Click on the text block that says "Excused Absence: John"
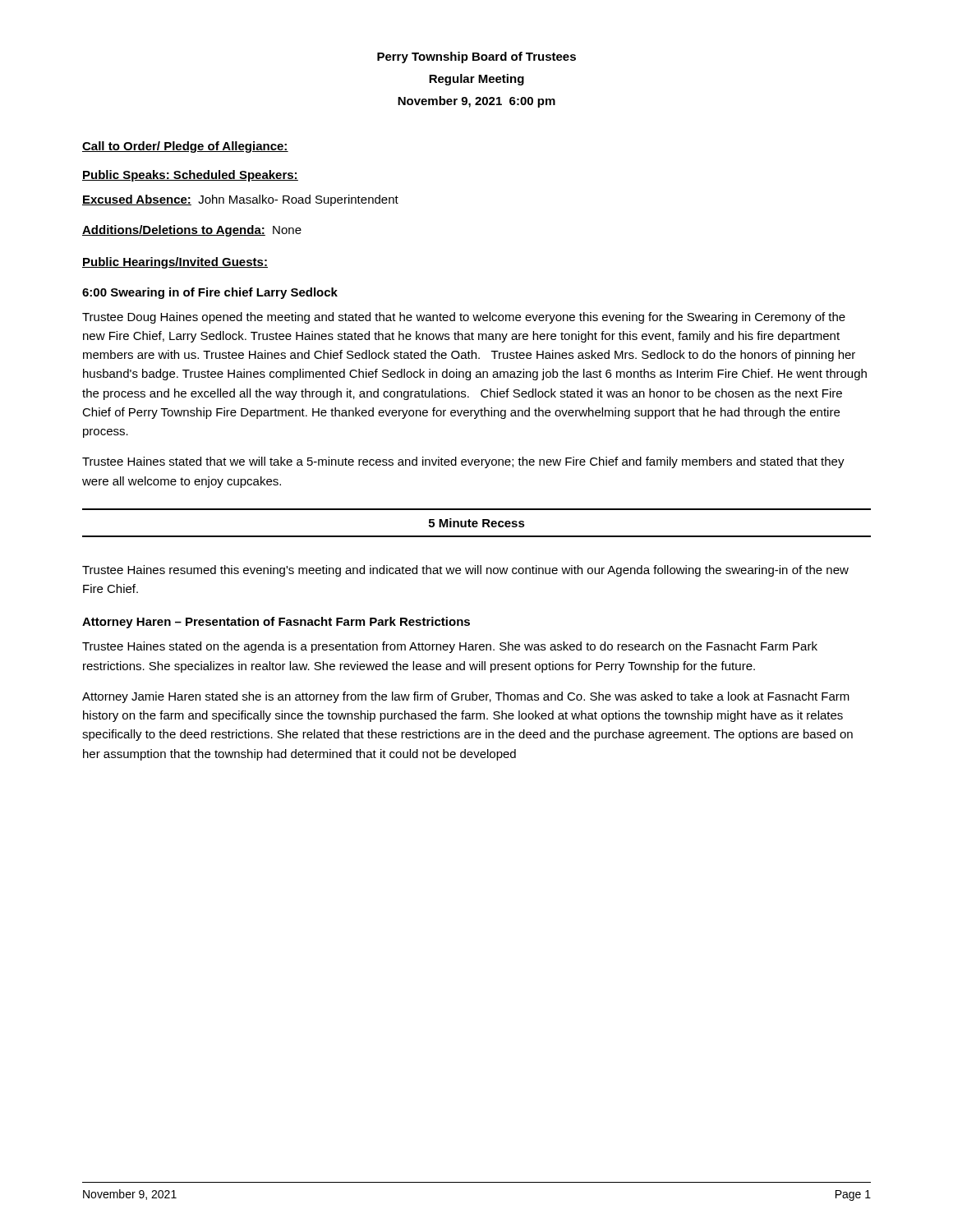The image size is (953, 1232). pyautogui.click(x=240, y=199)
